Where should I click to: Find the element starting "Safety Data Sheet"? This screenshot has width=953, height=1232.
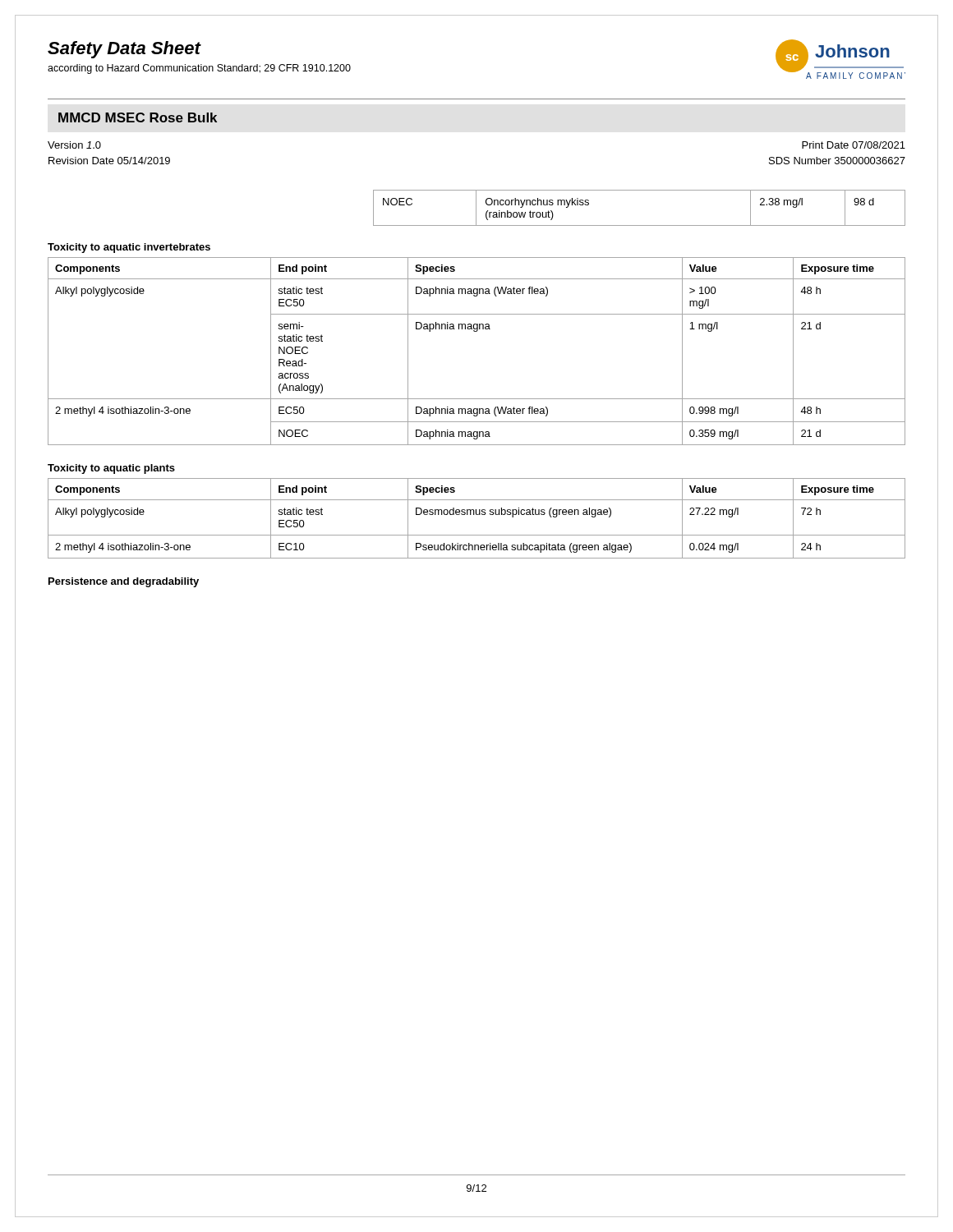tap(124, 48)
